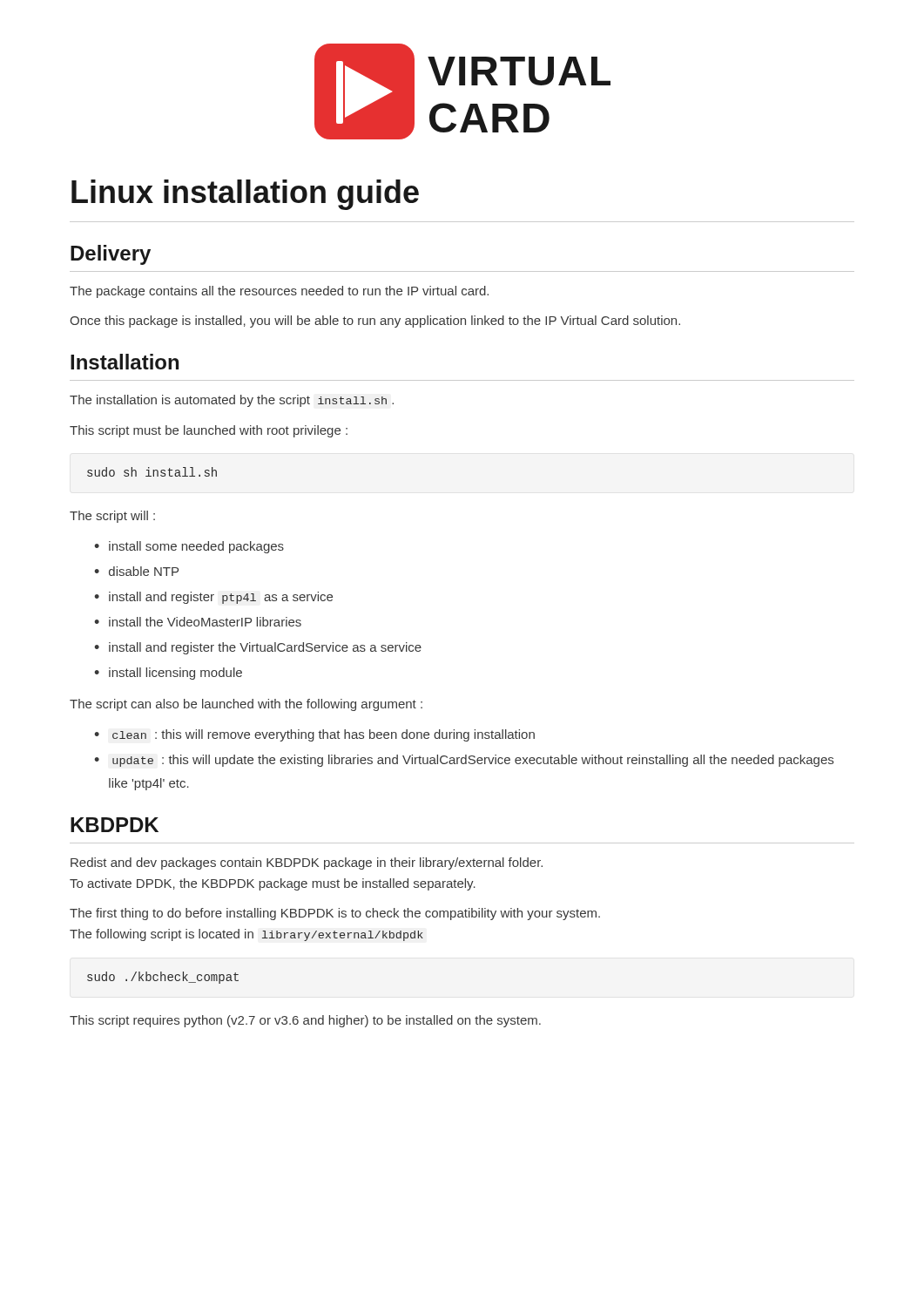Locate the block starting "•clean : this will remove everything that has"

click(x=315, y=735)
